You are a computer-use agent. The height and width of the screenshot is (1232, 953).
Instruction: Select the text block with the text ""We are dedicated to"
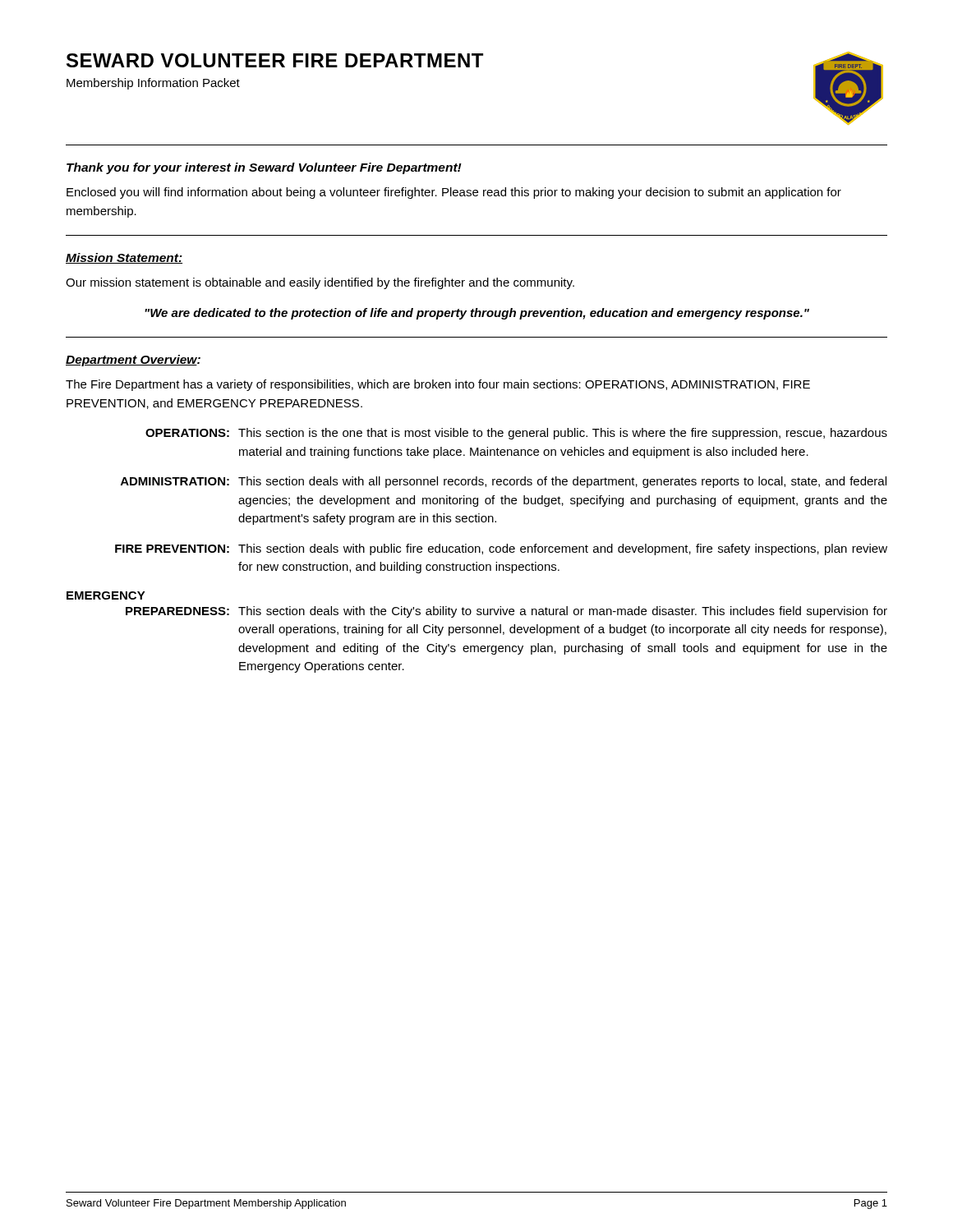pos(476,313)
